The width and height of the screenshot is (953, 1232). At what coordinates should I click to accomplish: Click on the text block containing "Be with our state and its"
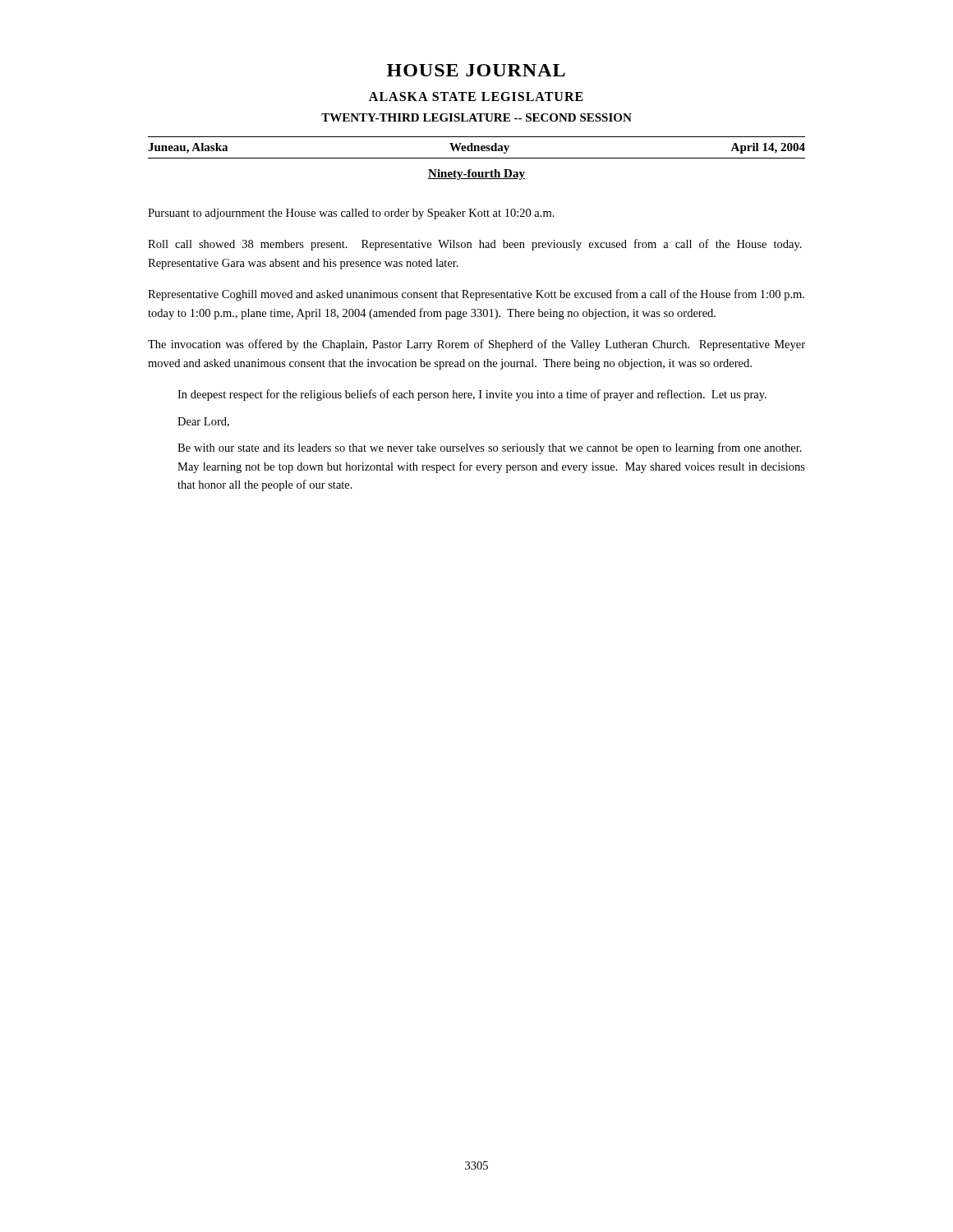[x=491, y=466]
